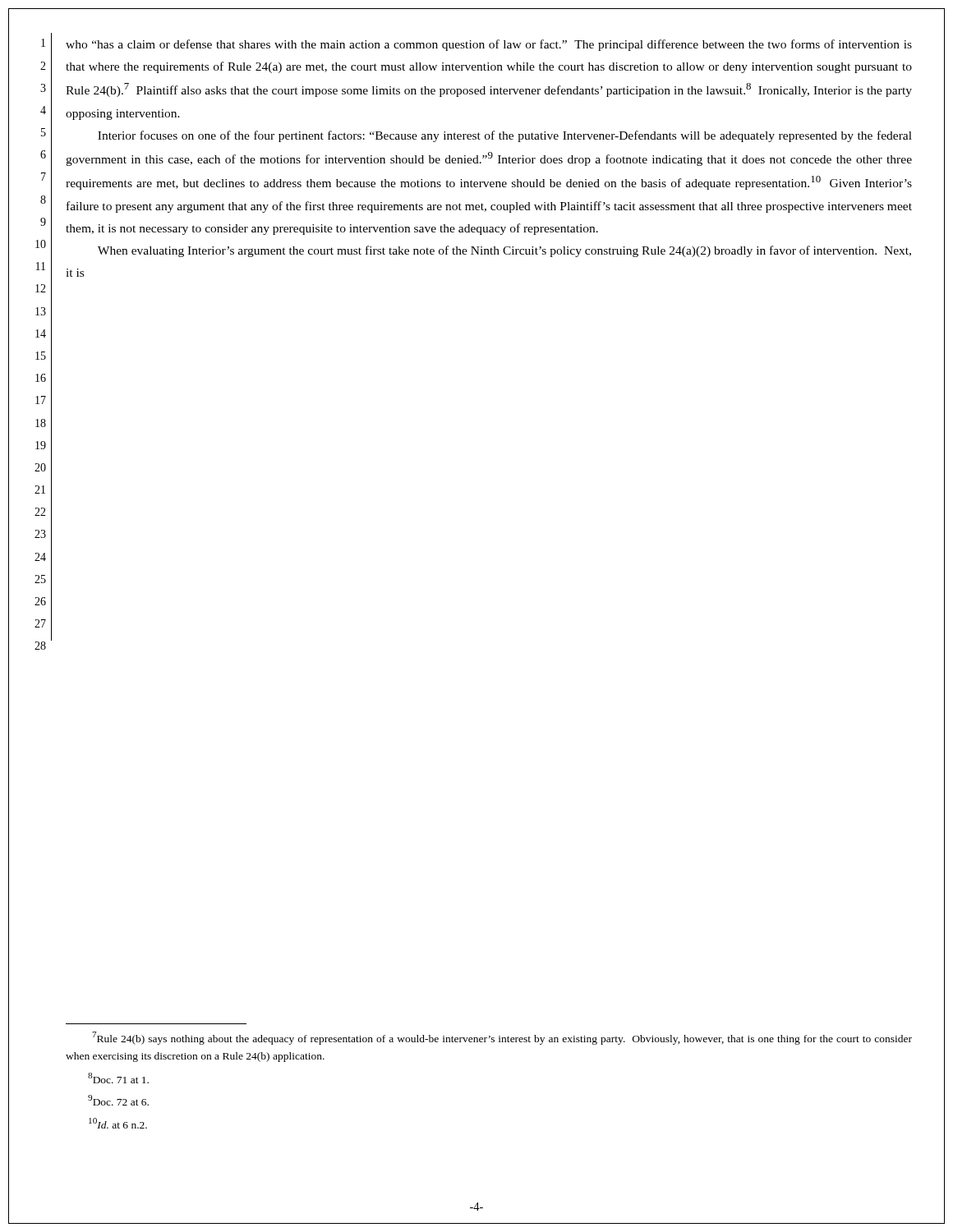This screenshot has width=953, height=1232.
Task: Select the element starting "9Doc. 72 at 6."
Action: pyautogui.click(x=118, y=1100)
